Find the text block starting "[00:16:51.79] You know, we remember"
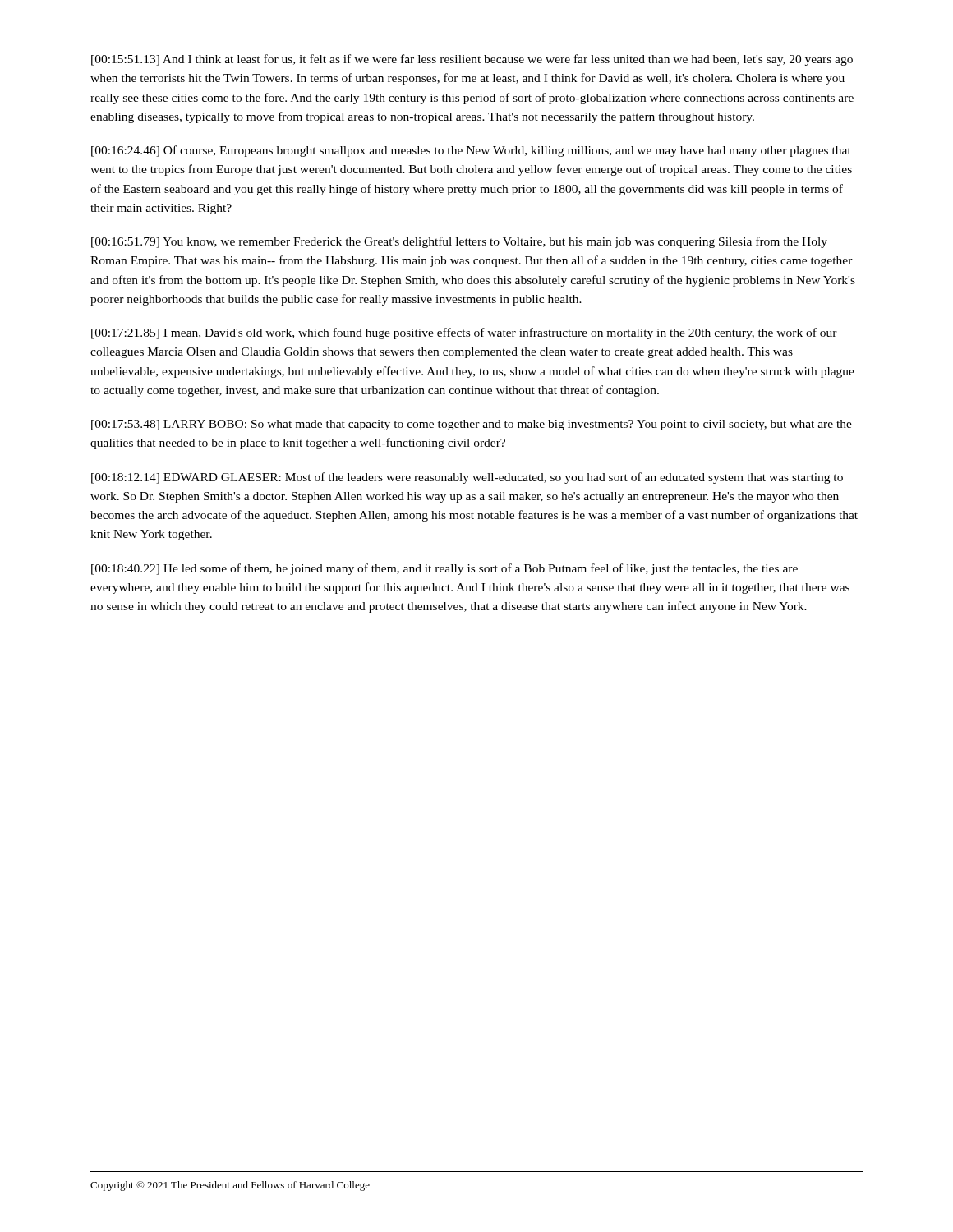 pos(473,270)
